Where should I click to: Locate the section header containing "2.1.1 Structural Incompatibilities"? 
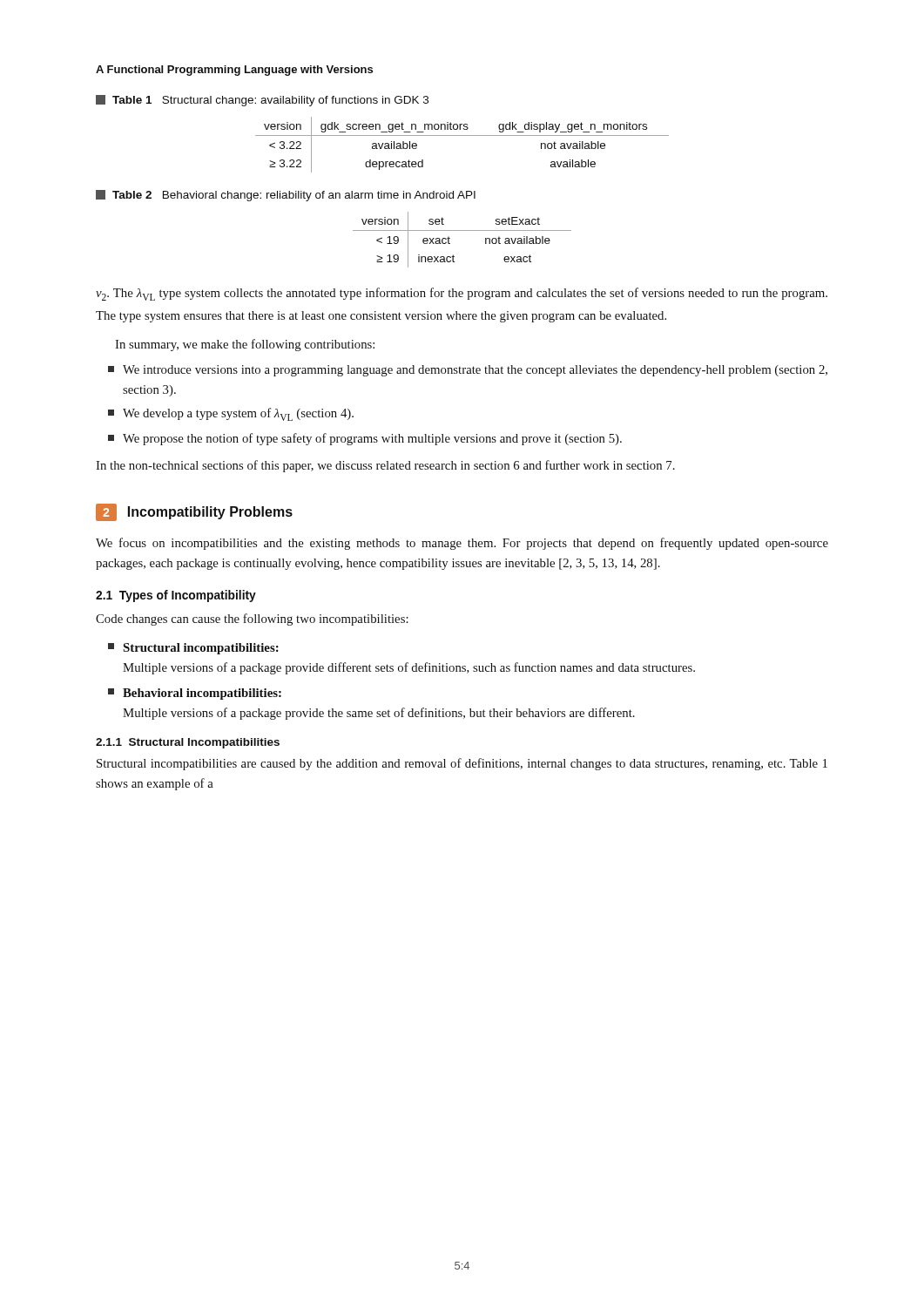pyautogui.click(x=188, y=742)
